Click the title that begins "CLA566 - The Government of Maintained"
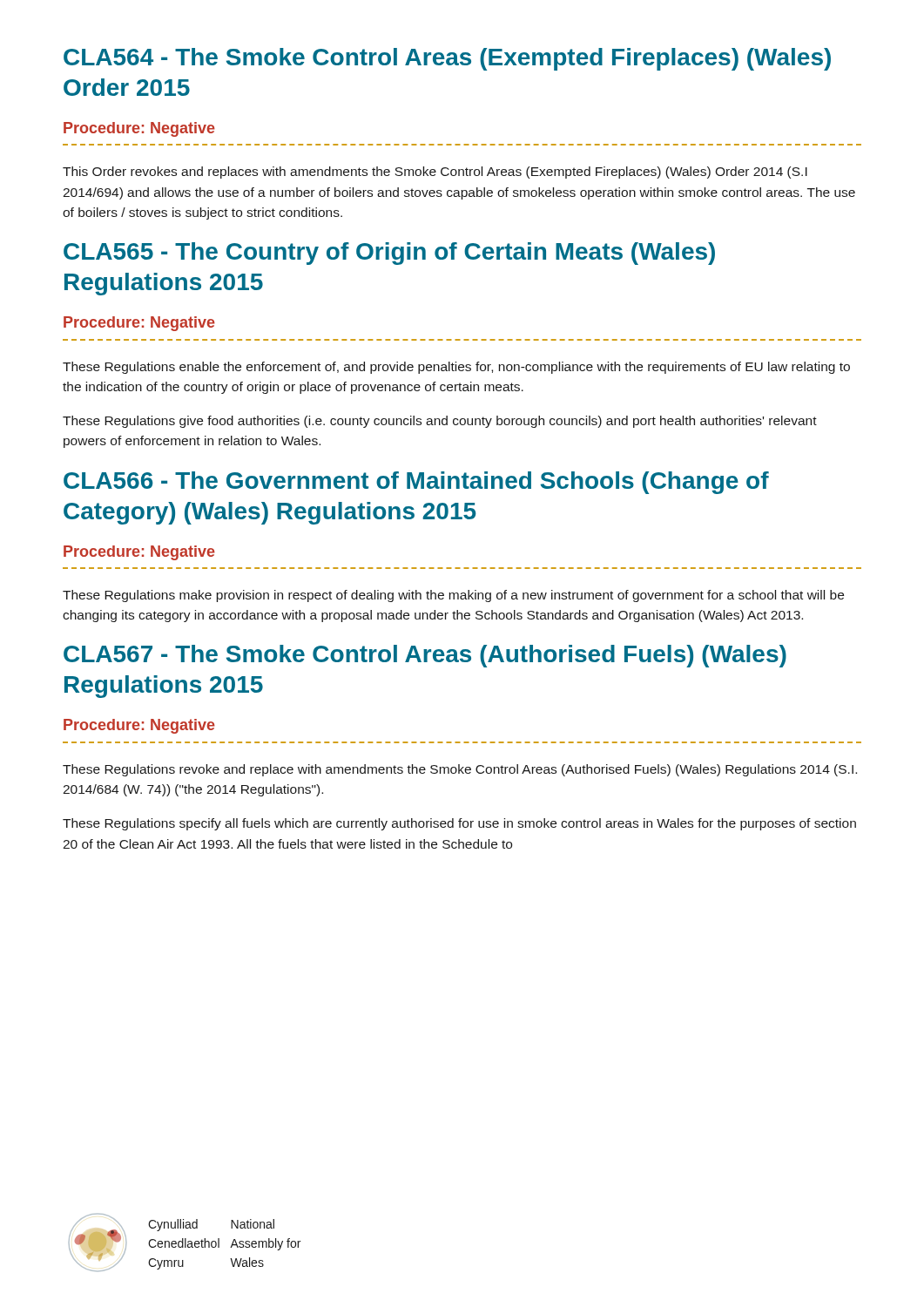Screen dimensions: 1307x924 (462, 495)
